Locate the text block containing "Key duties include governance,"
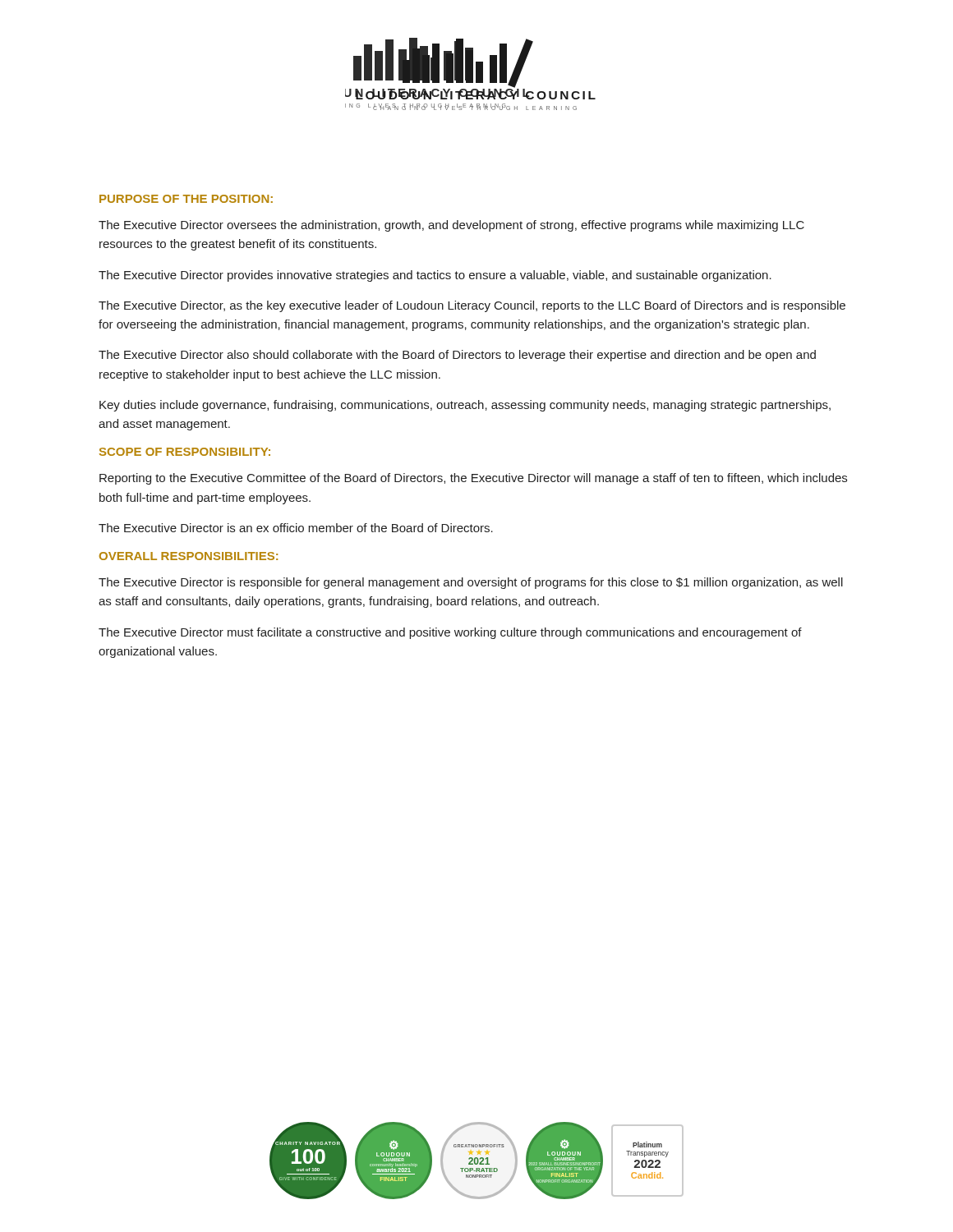Image resolution: width=953 pixels, height=1232 pixels. coord(465,414)
